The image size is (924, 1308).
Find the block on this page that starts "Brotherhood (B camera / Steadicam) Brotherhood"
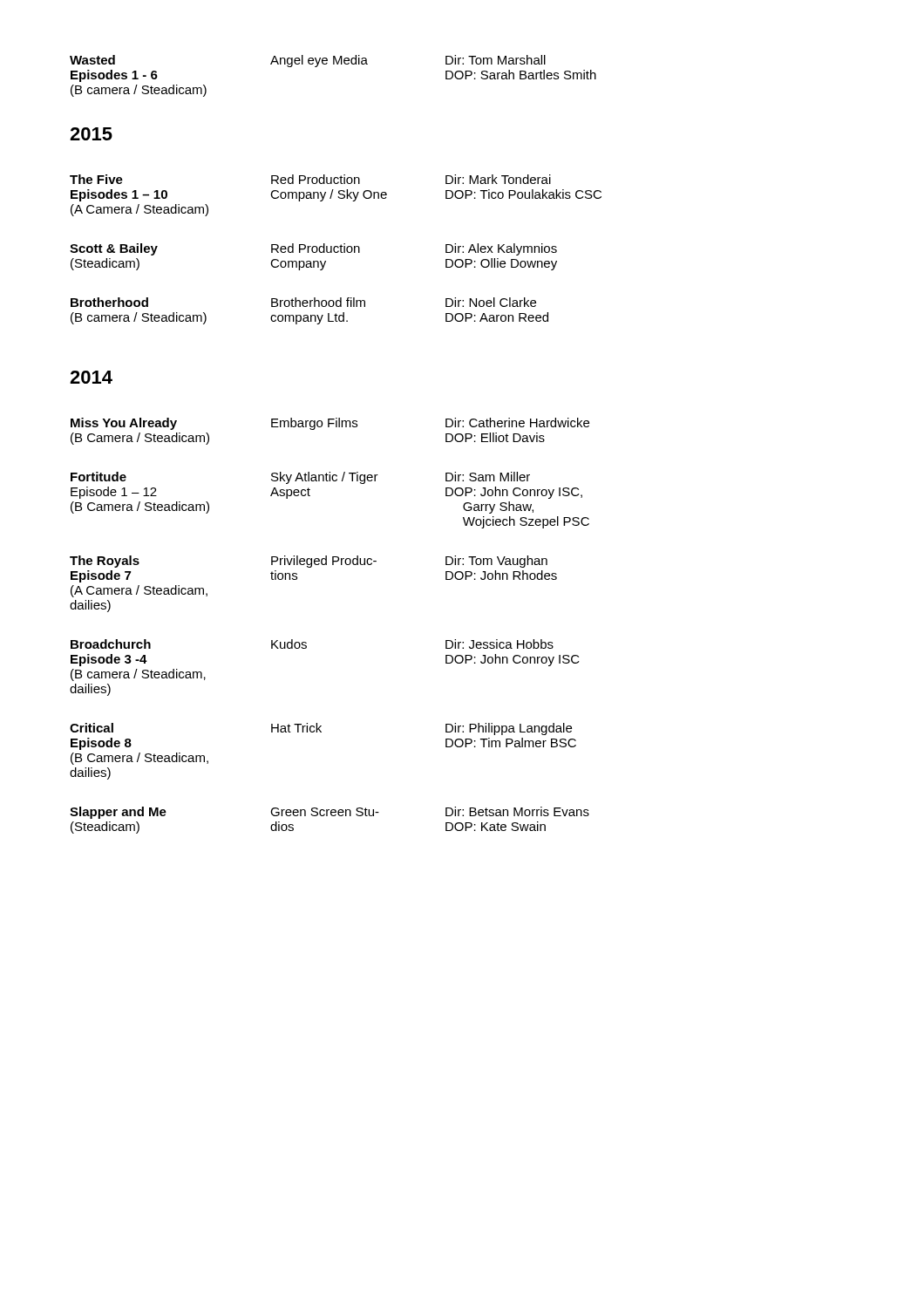[462, 310]
